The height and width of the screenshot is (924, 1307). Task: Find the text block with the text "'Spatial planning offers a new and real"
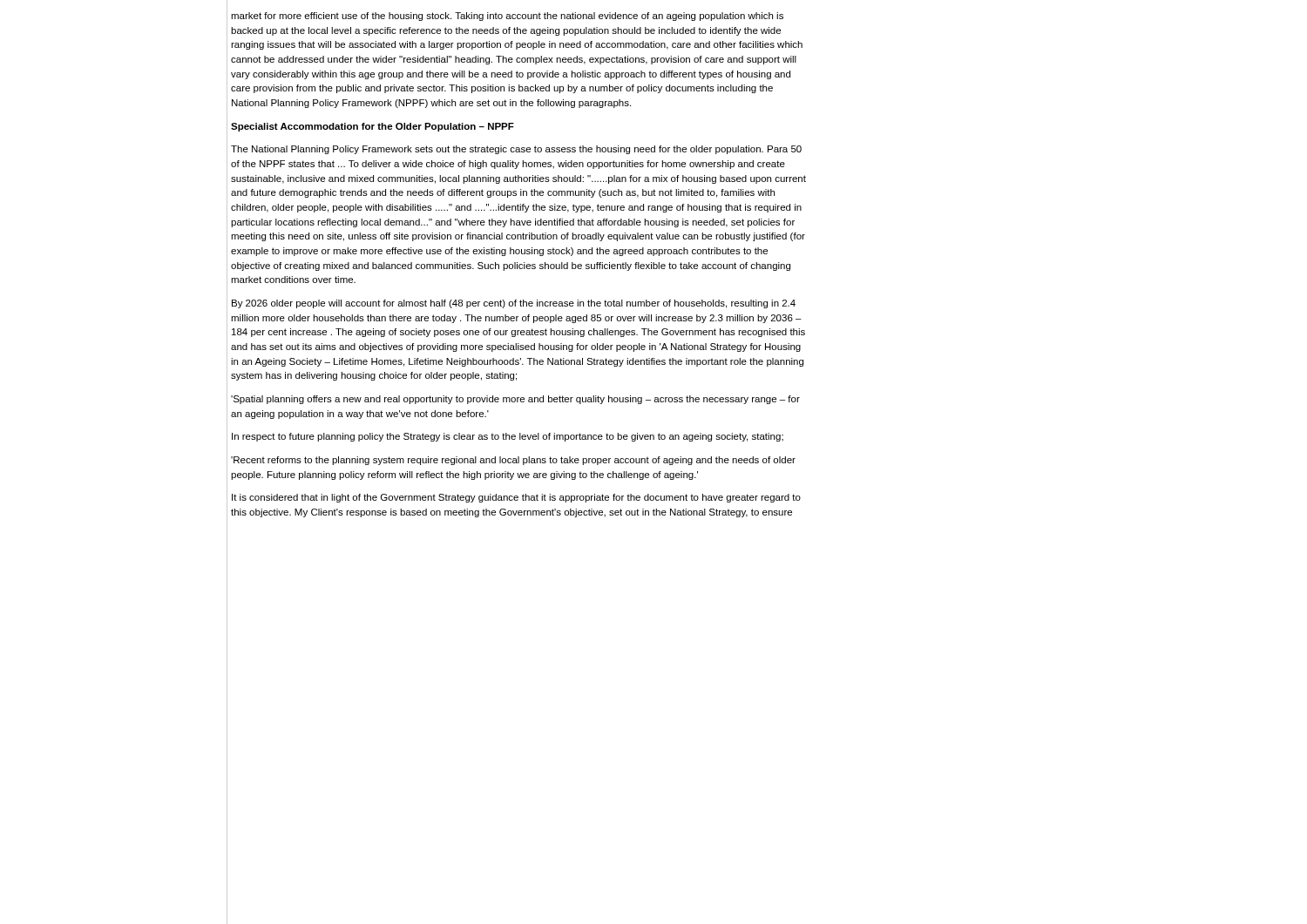click(x=518, y=407)
